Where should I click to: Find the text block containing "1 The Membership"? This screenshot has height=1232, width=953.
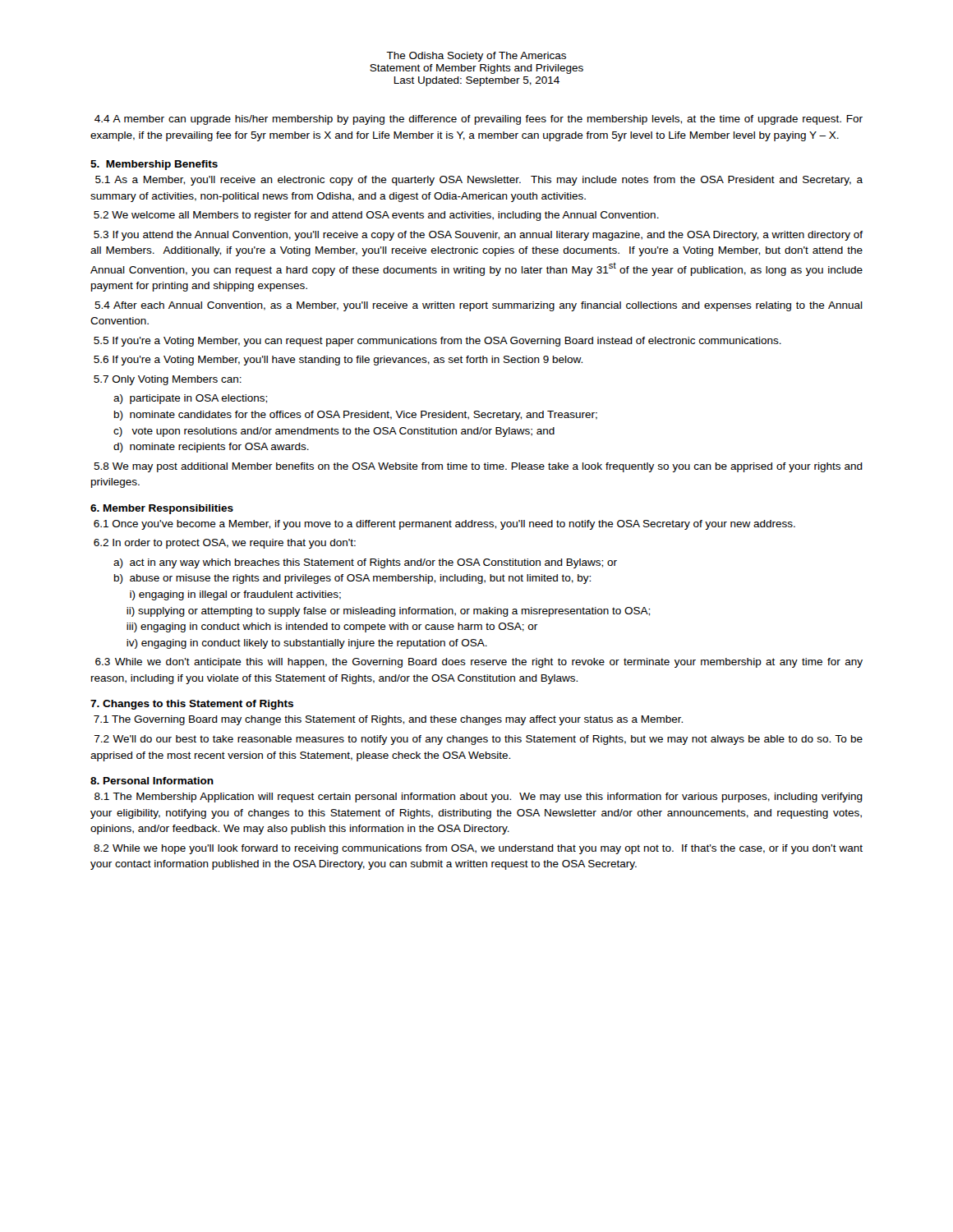(x=476, y=812)
